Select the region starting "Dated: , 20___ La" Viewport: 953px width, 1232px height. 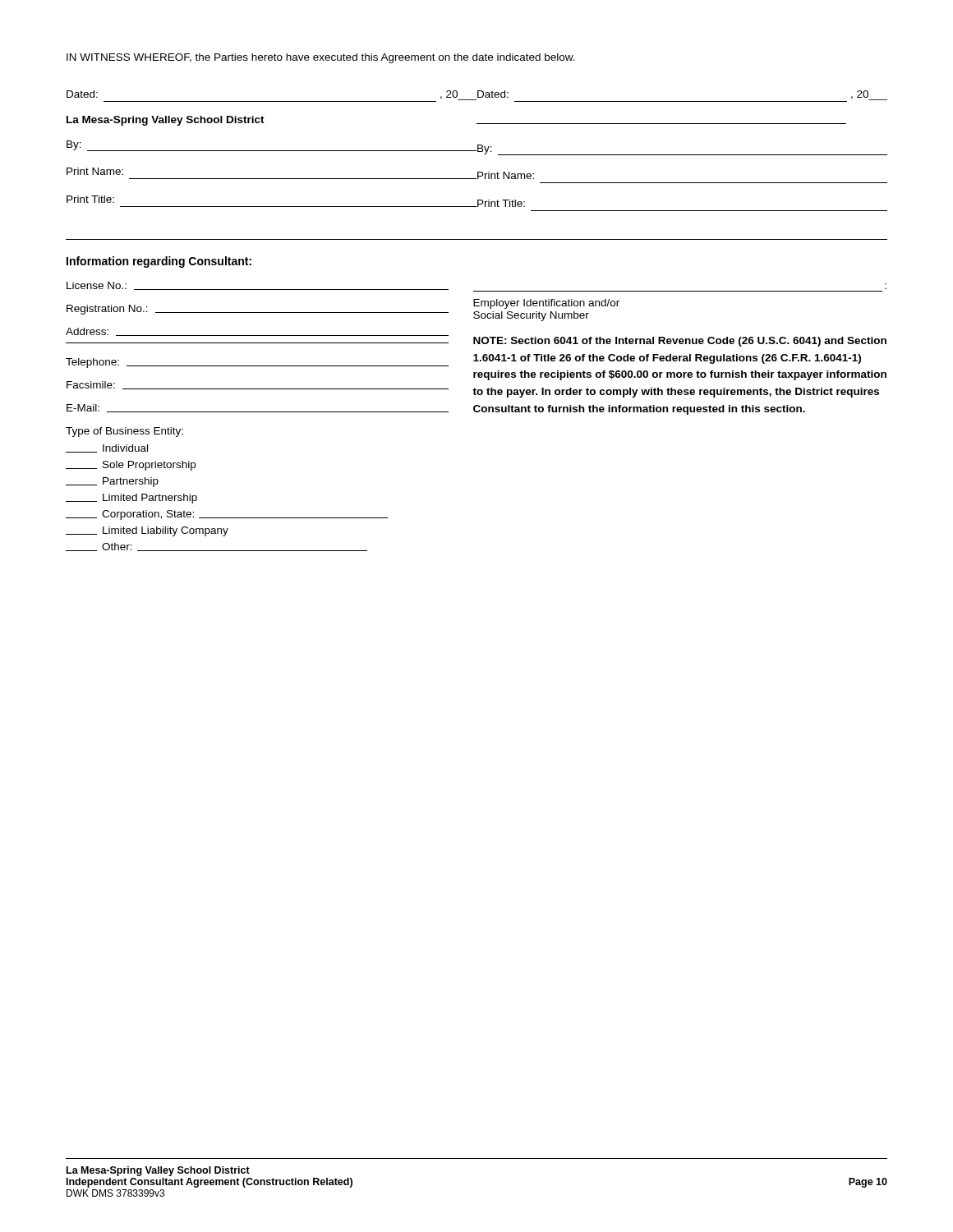click(476, 154)
